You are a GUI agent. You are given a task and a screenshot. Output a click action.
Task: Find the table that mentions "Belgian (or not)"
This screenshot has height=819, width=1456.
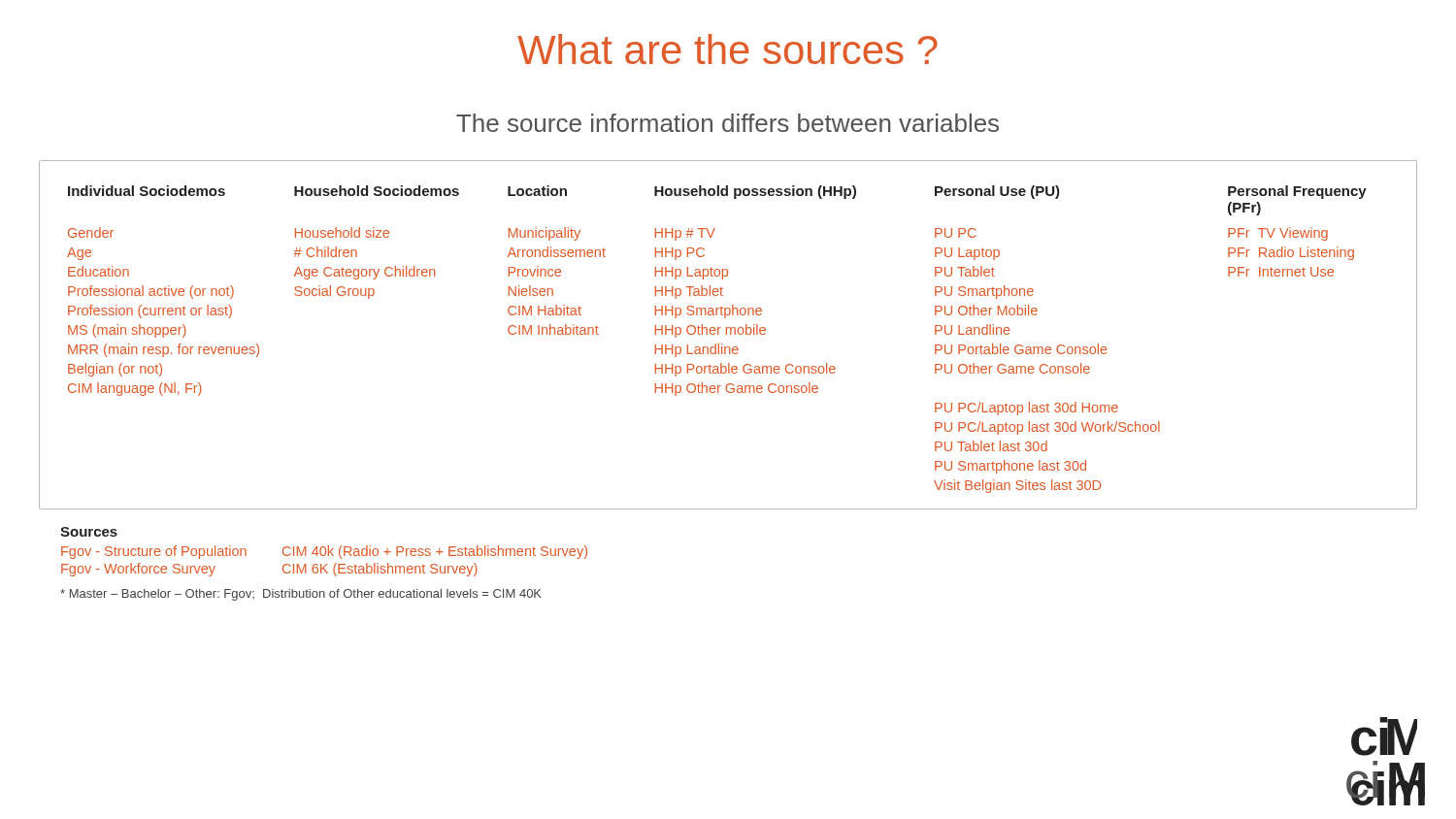click(x=728, y=335)
